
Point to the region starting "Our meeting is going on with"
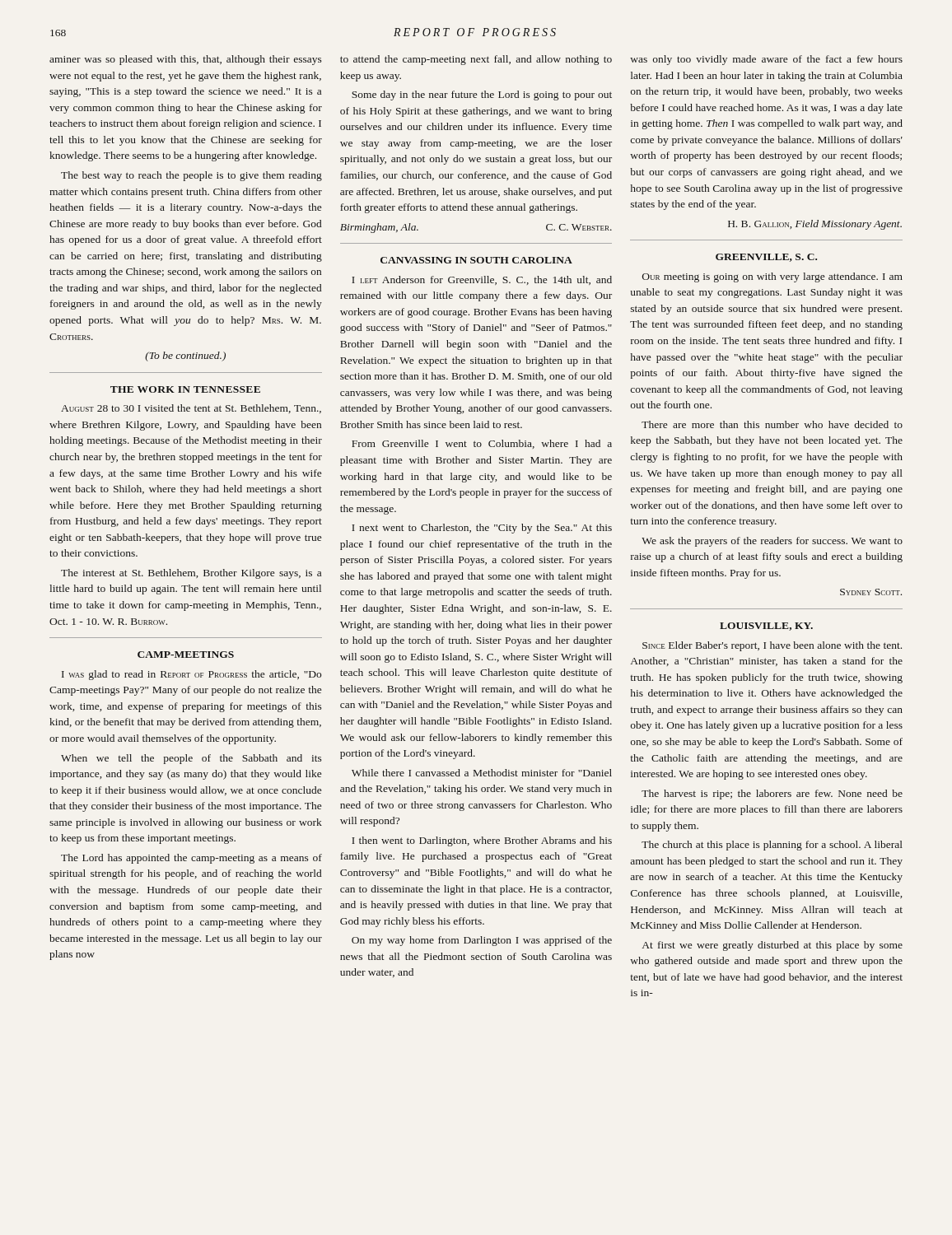point(766,434)
